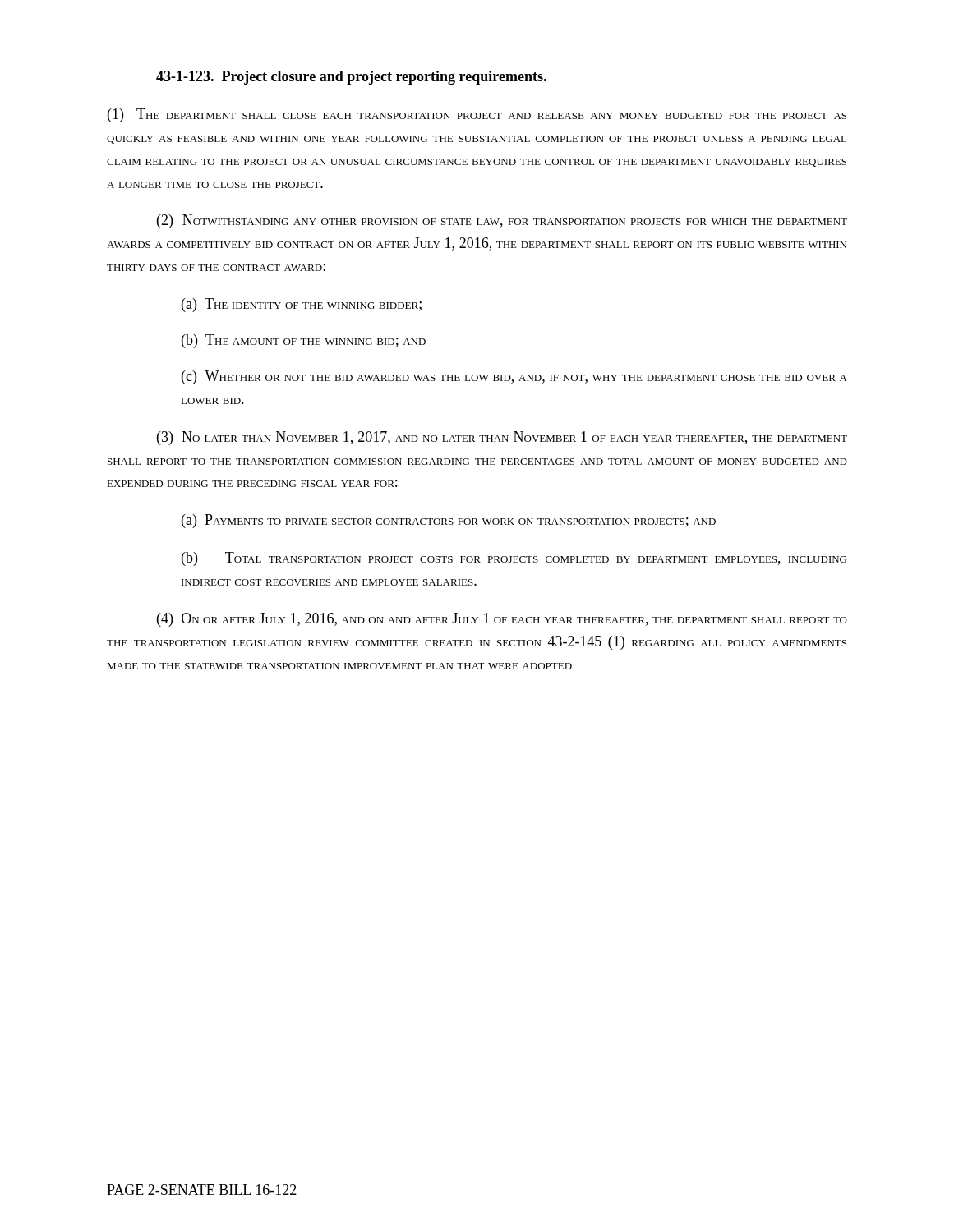Point to the region starting "(b) Total transportation"
The image size is (954, 1232).
click(514, 569)
